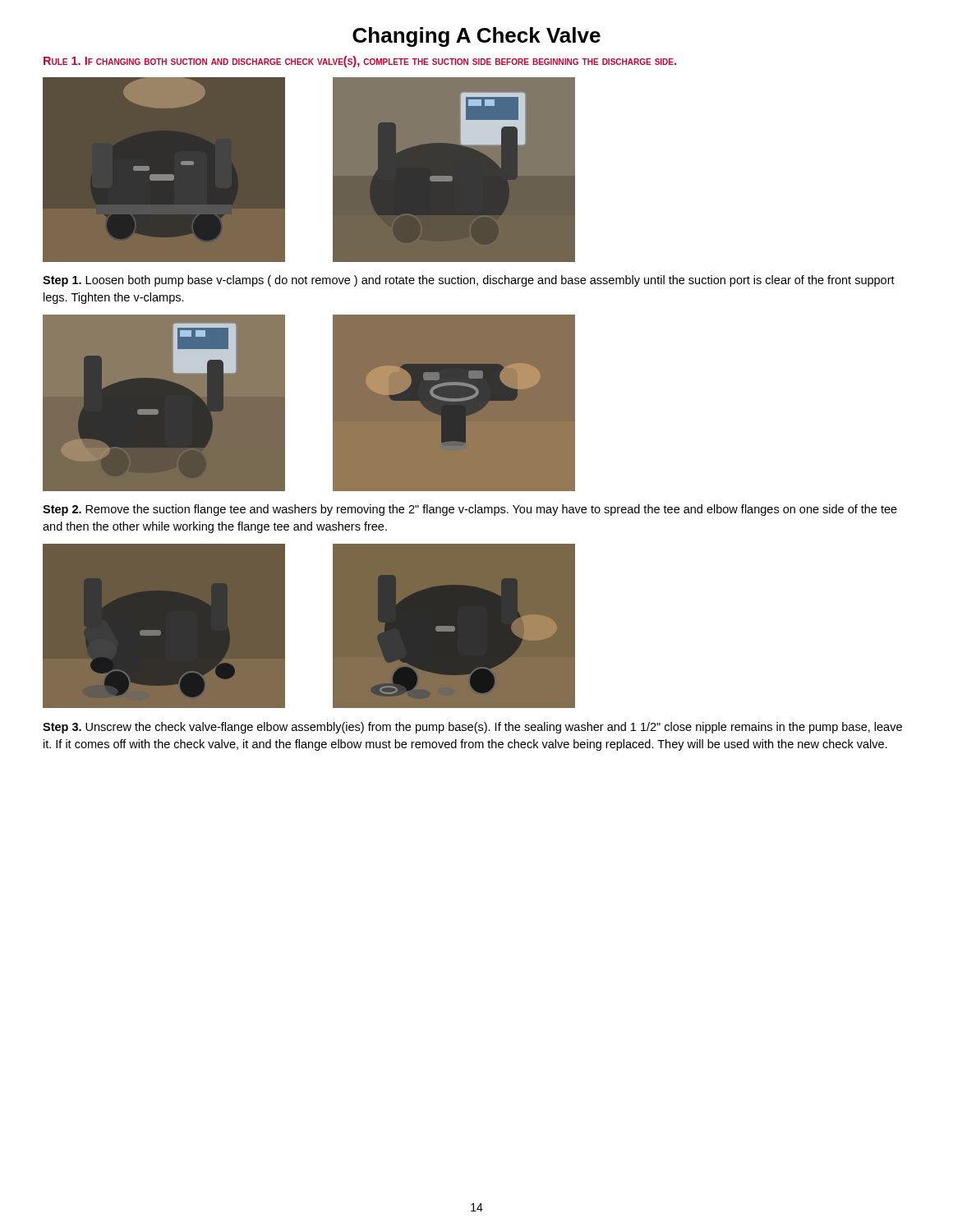Locate the block of text that opens with "Step 3. Unscrew the check"
Image resolution: width=953 pixels, height=1232 pixels.
click(x=473, y=736)
